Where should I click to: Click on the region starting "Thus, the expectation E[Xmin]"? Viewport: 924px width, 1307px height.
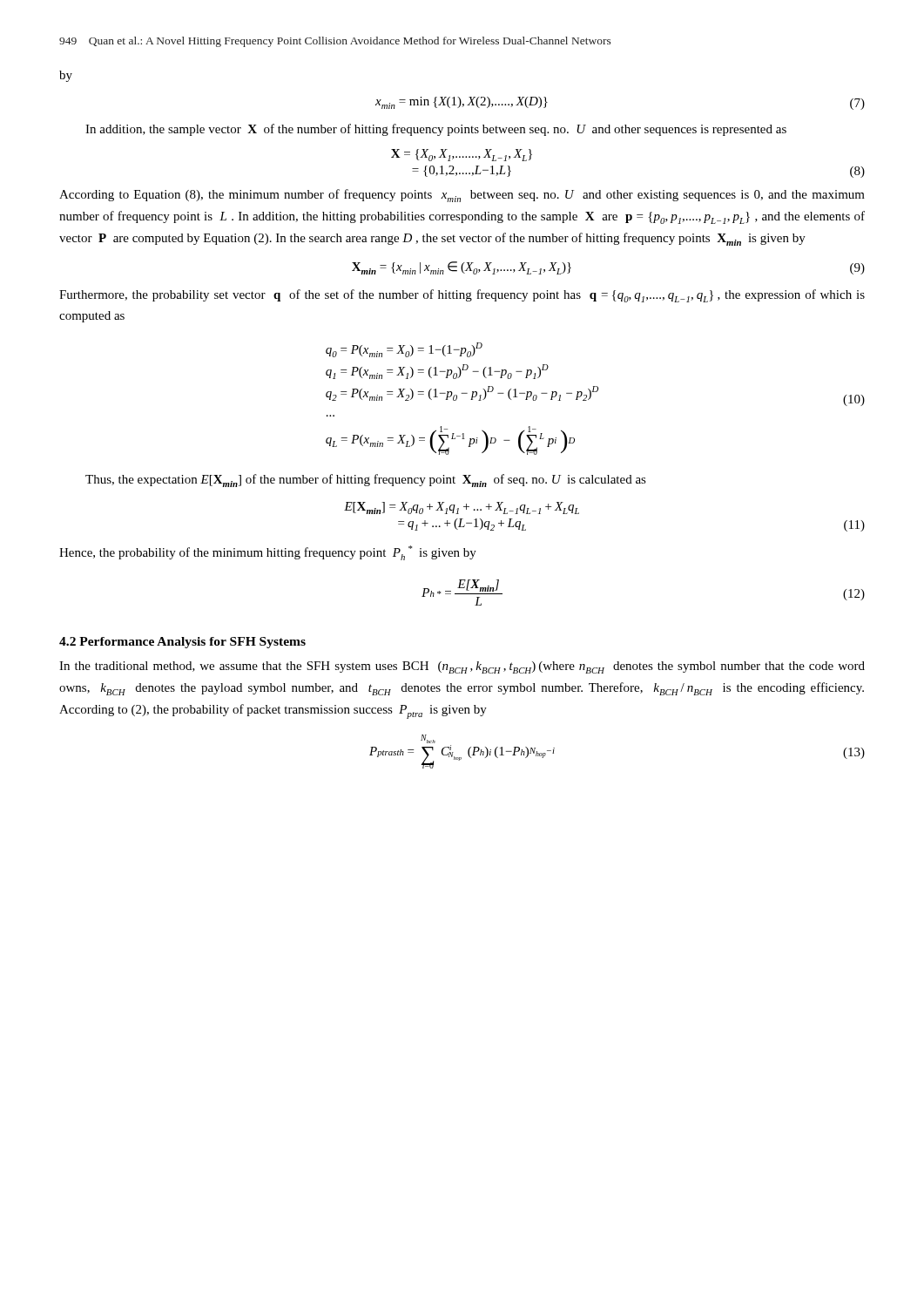(x=366, y=480)
